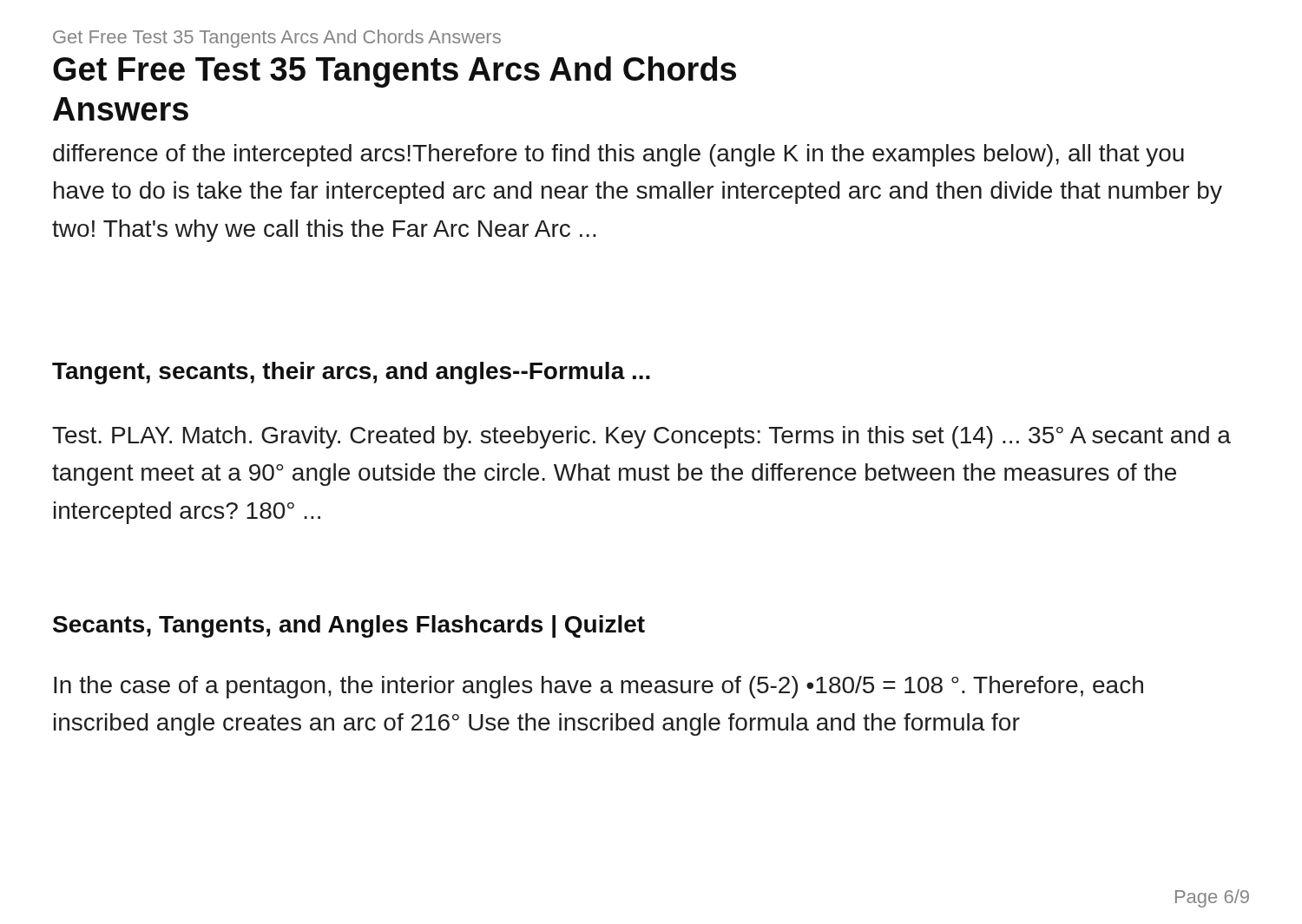The image size is (1302, 924).
Task: Click on the block starting "difference of the intercepted arcs!Therefore"
Action: point(637,191)
